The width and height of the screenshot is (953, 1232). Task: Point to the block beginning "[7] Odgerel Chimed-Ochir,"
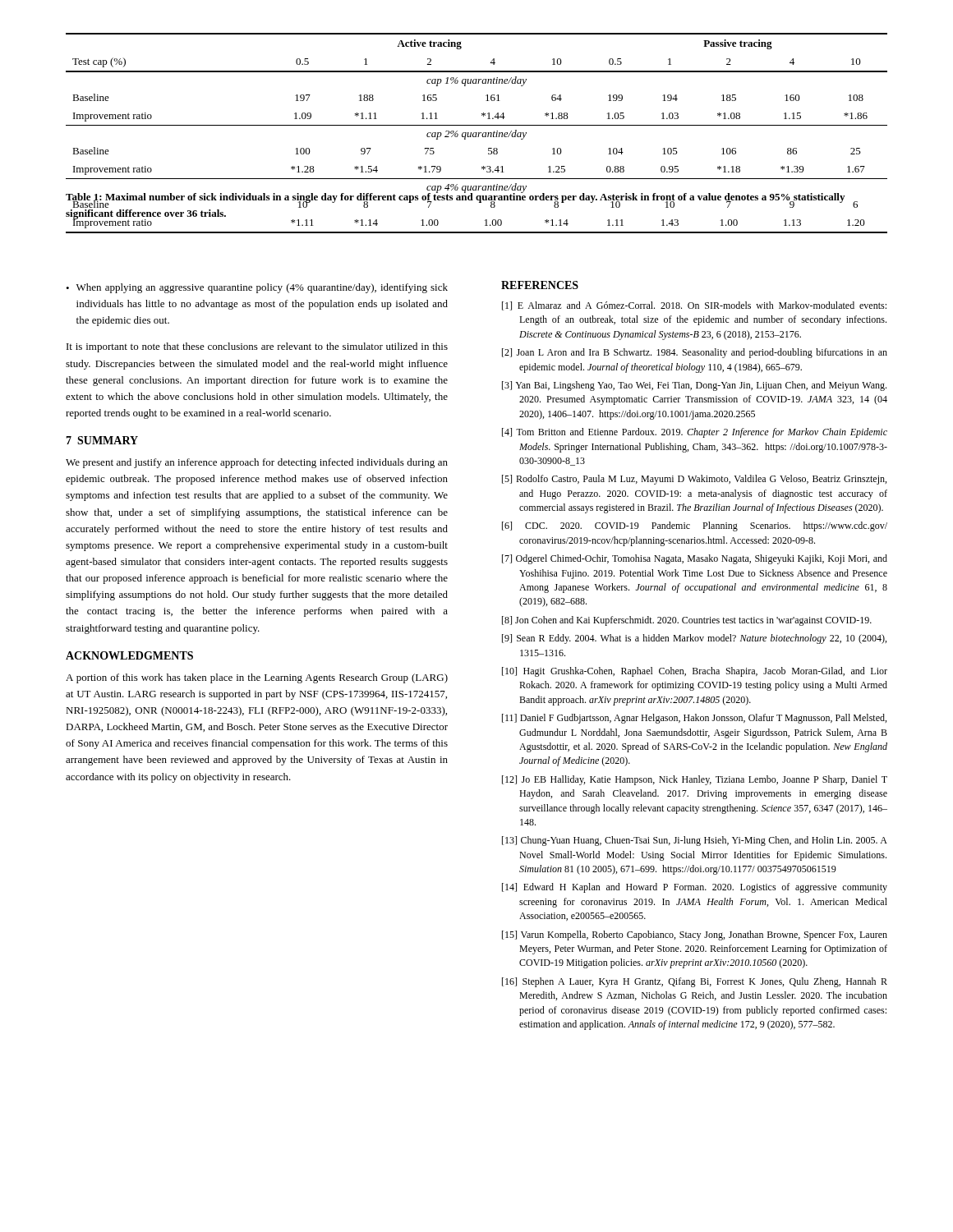(x=694, y=580)
